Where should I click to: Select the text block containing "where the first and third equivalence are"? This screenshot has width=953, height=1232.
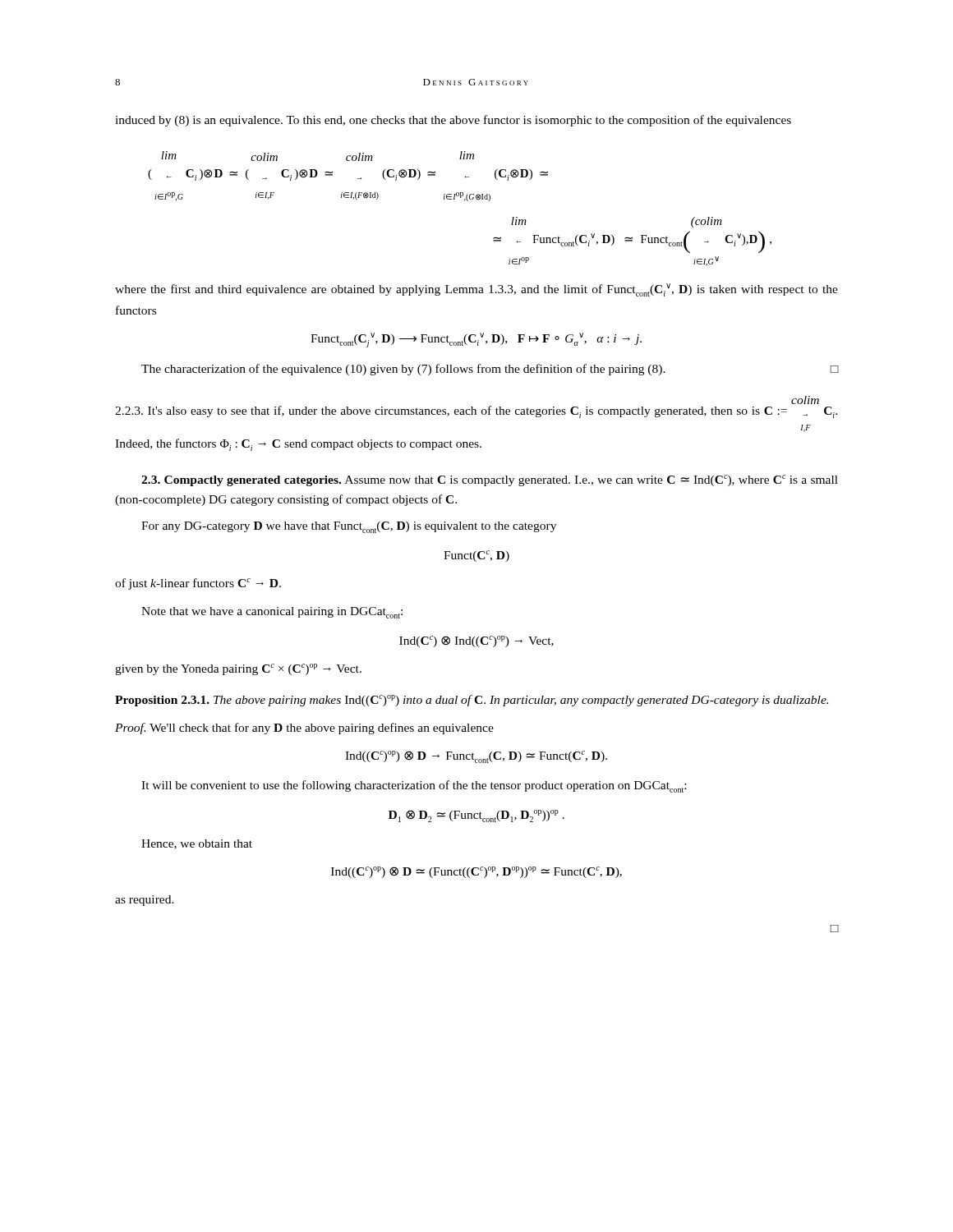point(476,299)
